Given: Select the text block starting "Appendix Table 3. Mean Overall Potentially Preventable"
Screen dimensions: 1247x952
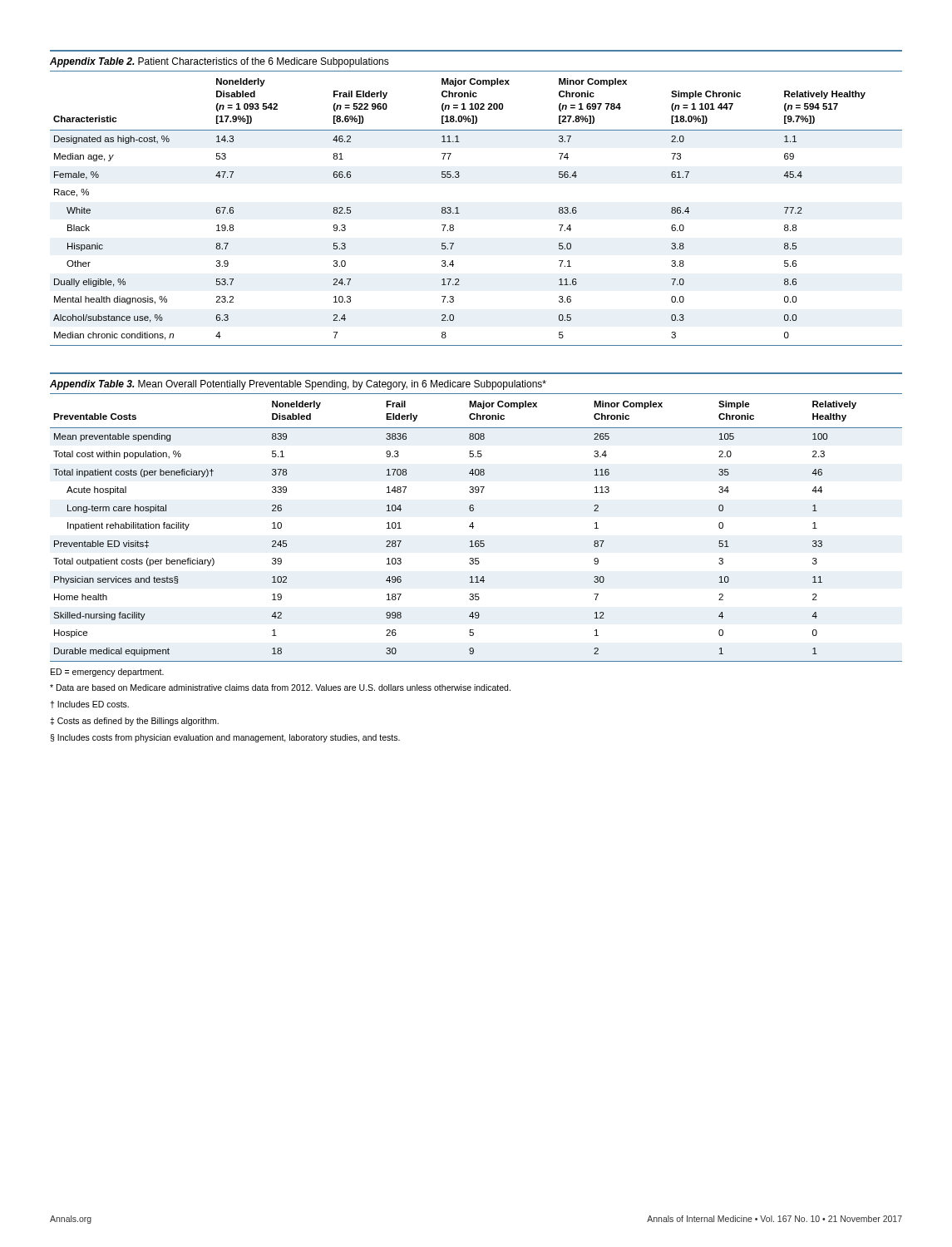Looking at the screenshot, I should click(298, 384).
